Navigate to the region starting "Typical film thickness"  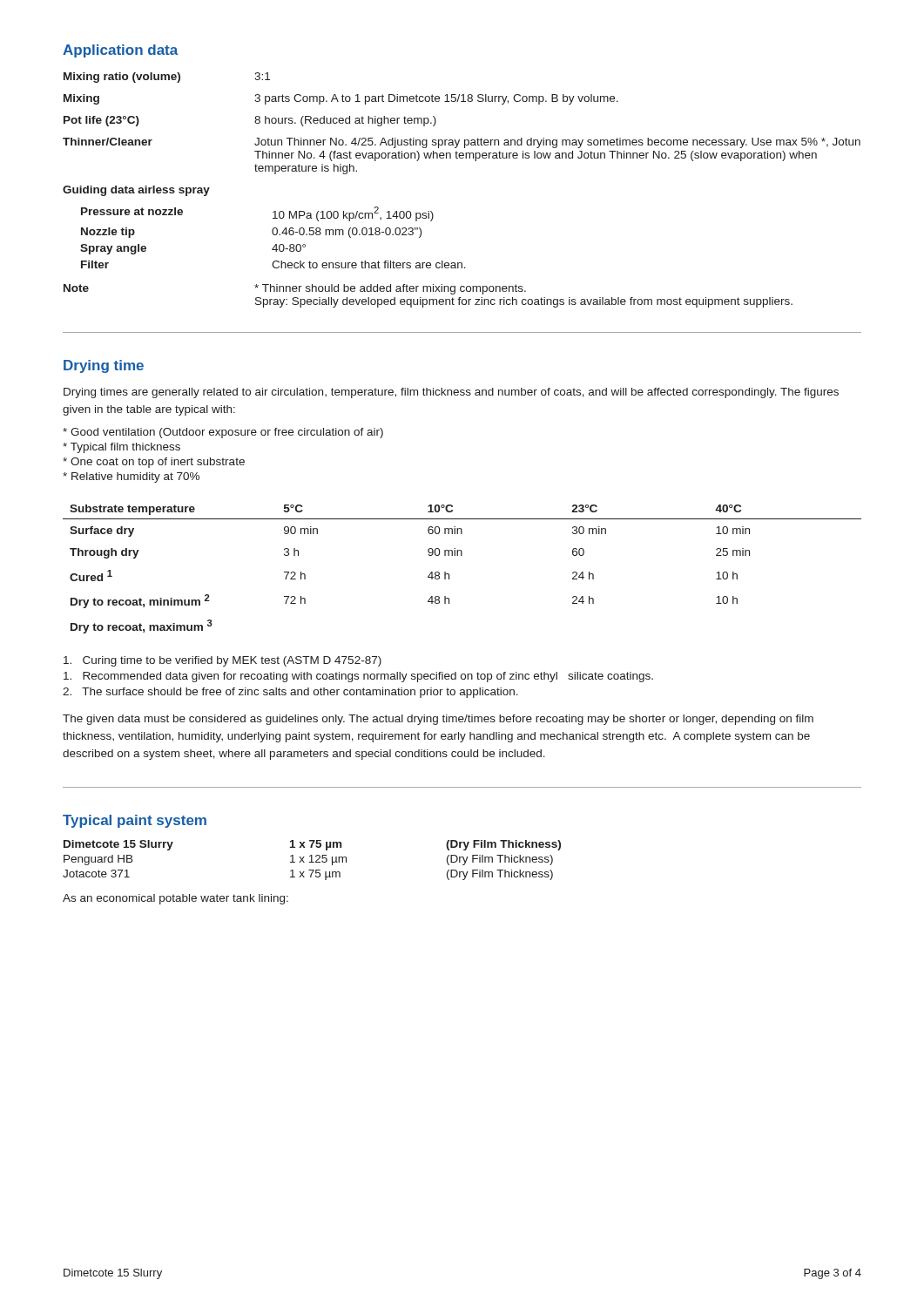point(126,447)
